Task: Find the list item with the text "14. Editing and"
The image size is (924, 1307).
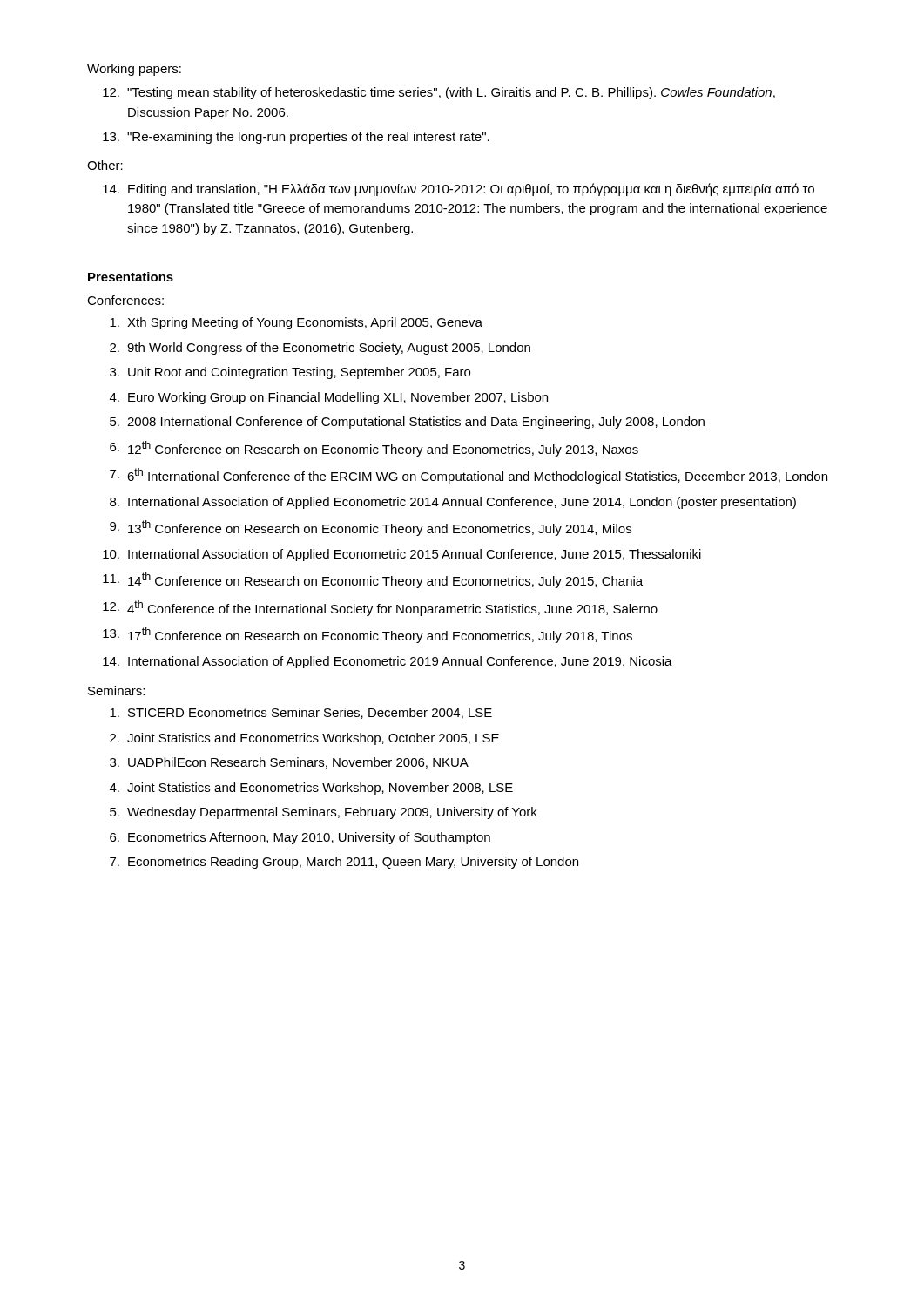Action: pyautogui.click(x=462, y=208)
